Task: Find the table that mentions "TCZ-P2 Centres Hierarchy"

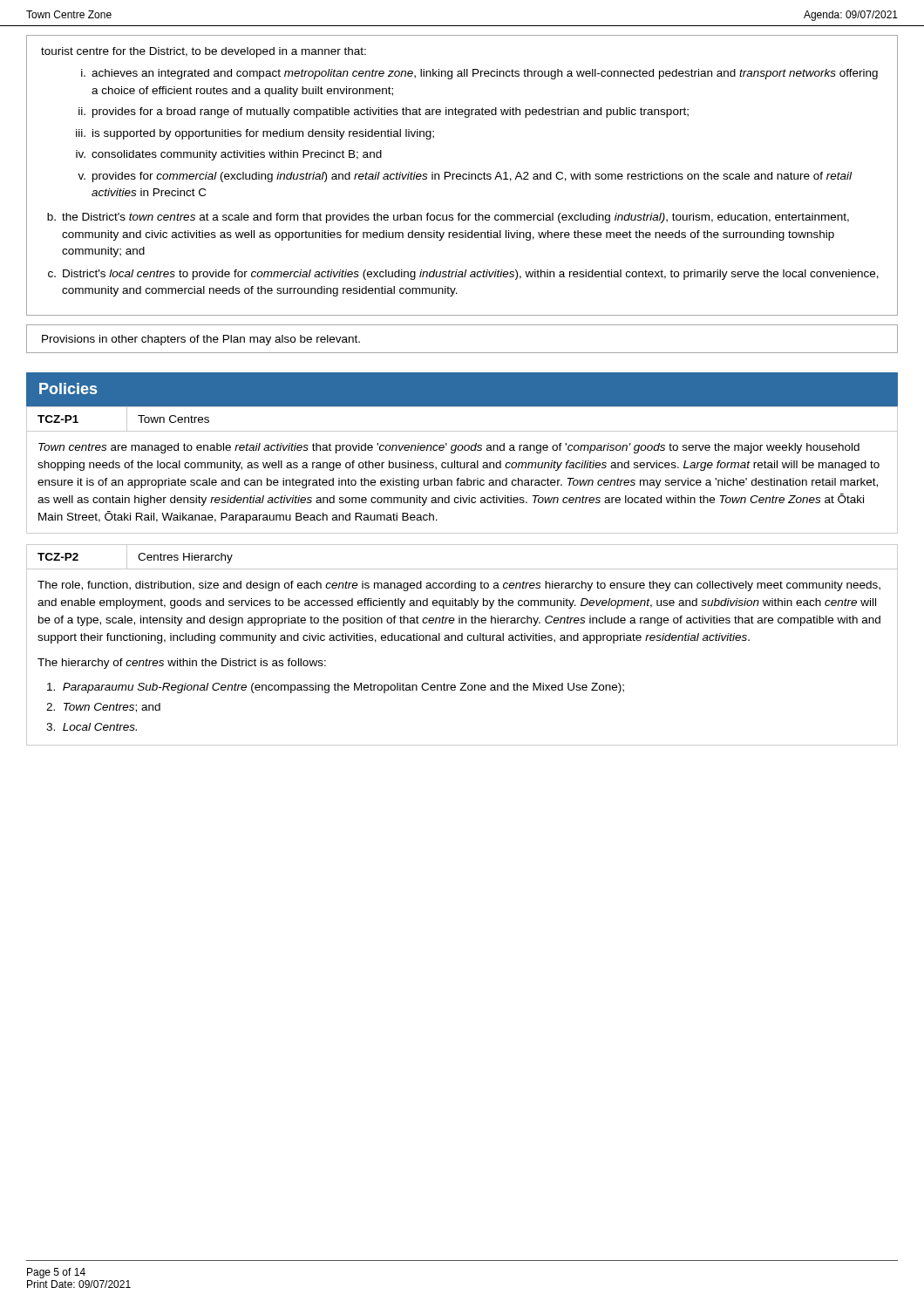Action: click(462, 556)
